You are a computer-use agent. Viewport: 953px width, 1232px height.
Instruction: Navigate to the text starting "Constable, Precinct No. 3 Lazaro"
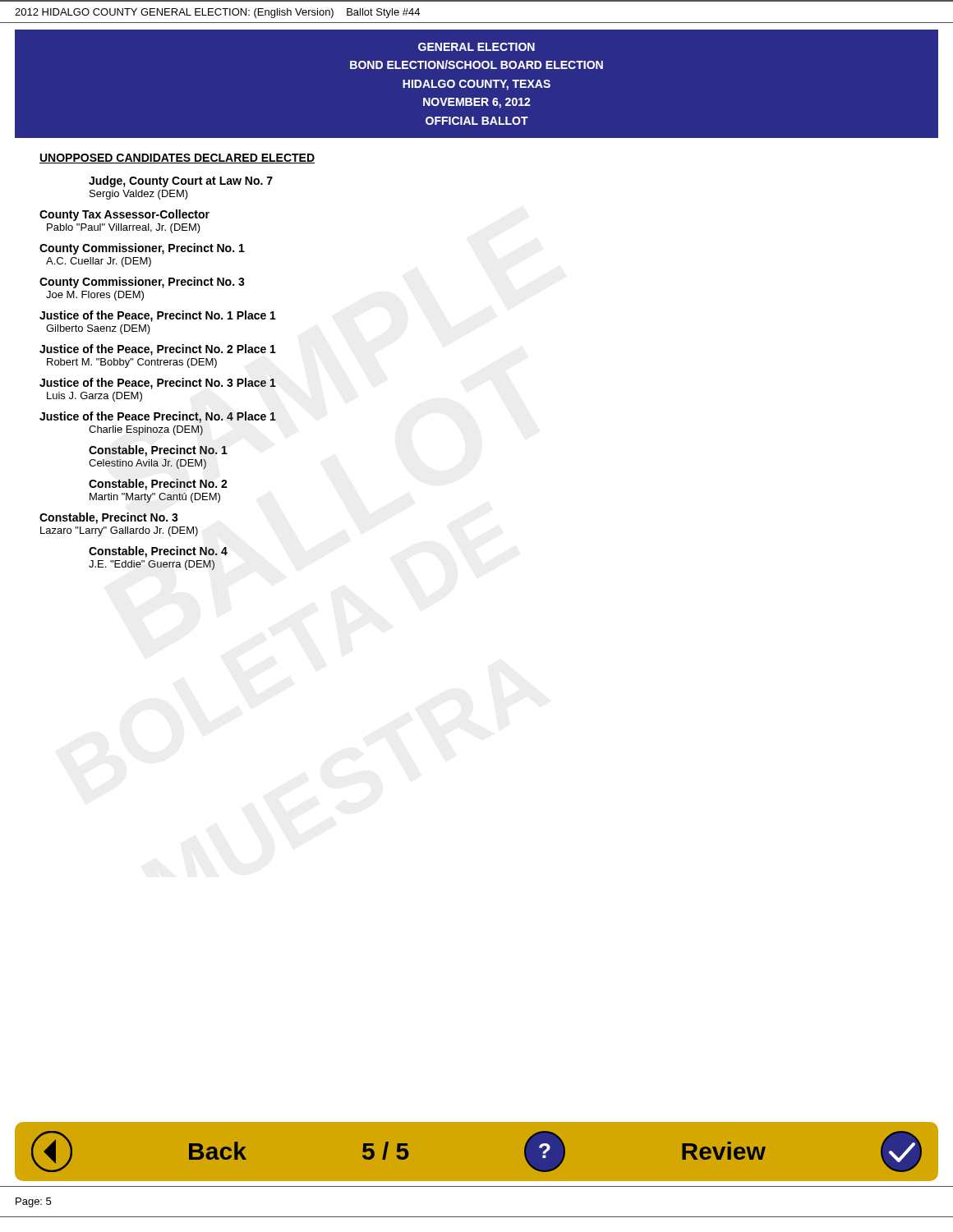pyautogui.click(x=109, y=518)
